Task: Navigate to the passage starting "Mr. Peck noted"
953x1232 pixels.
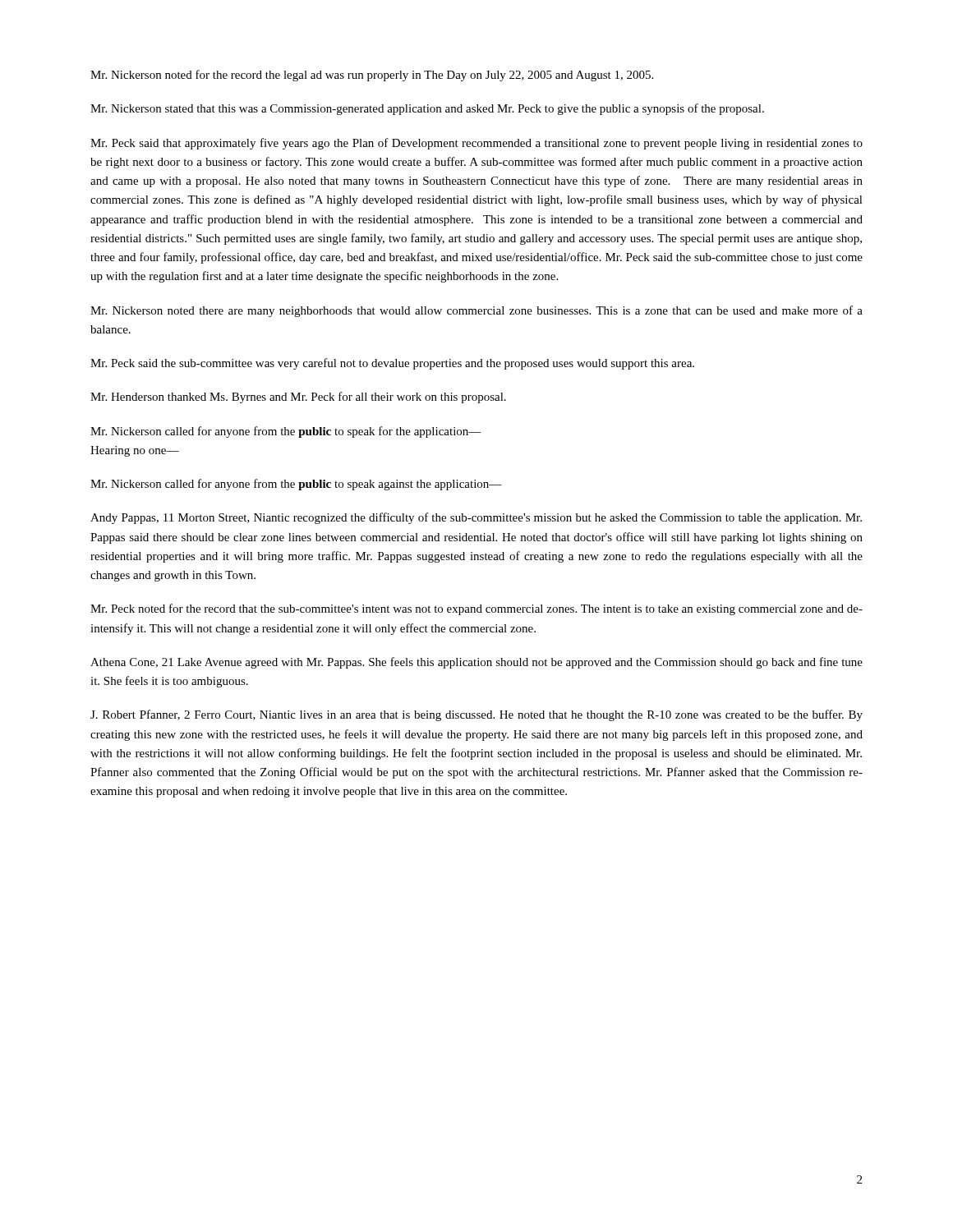Action: tap(476, 618)
